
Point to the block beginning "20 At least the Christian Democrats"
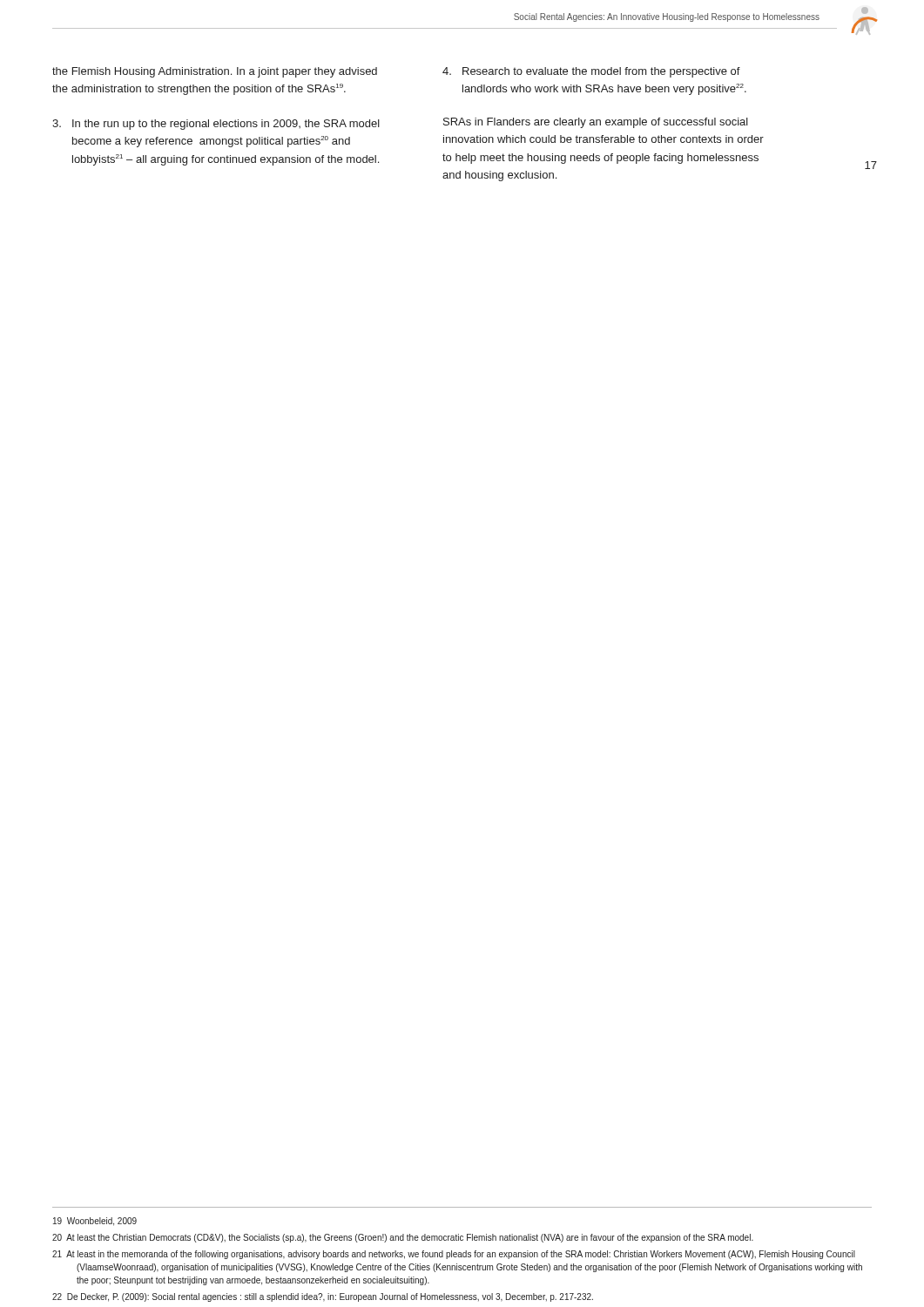coord(403,1238)
